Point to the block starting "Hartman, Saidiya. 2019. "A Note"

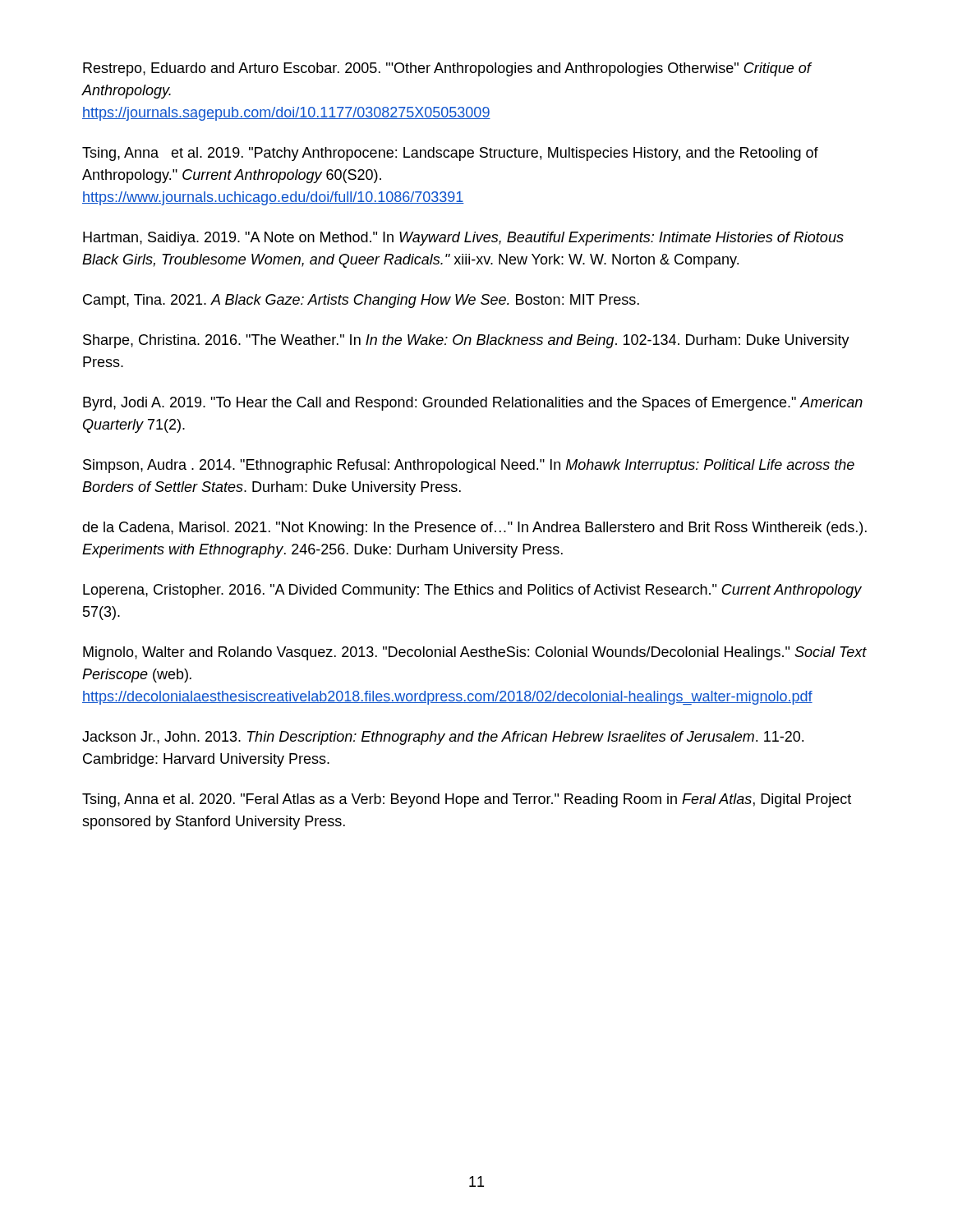(x=463, y=248)
